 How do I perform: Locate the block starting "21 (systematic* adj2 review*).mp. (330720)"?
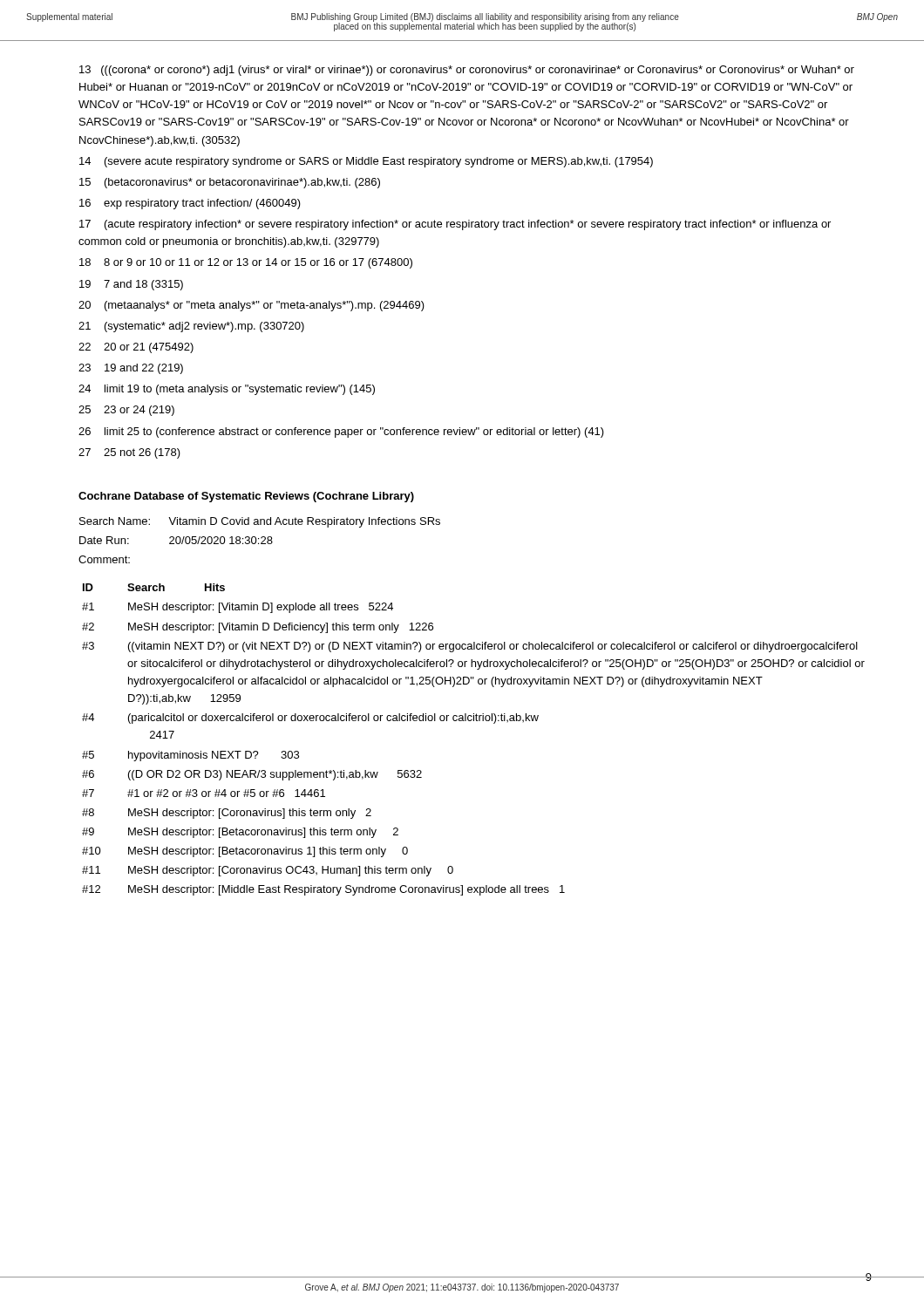click(x=191, y=326)
